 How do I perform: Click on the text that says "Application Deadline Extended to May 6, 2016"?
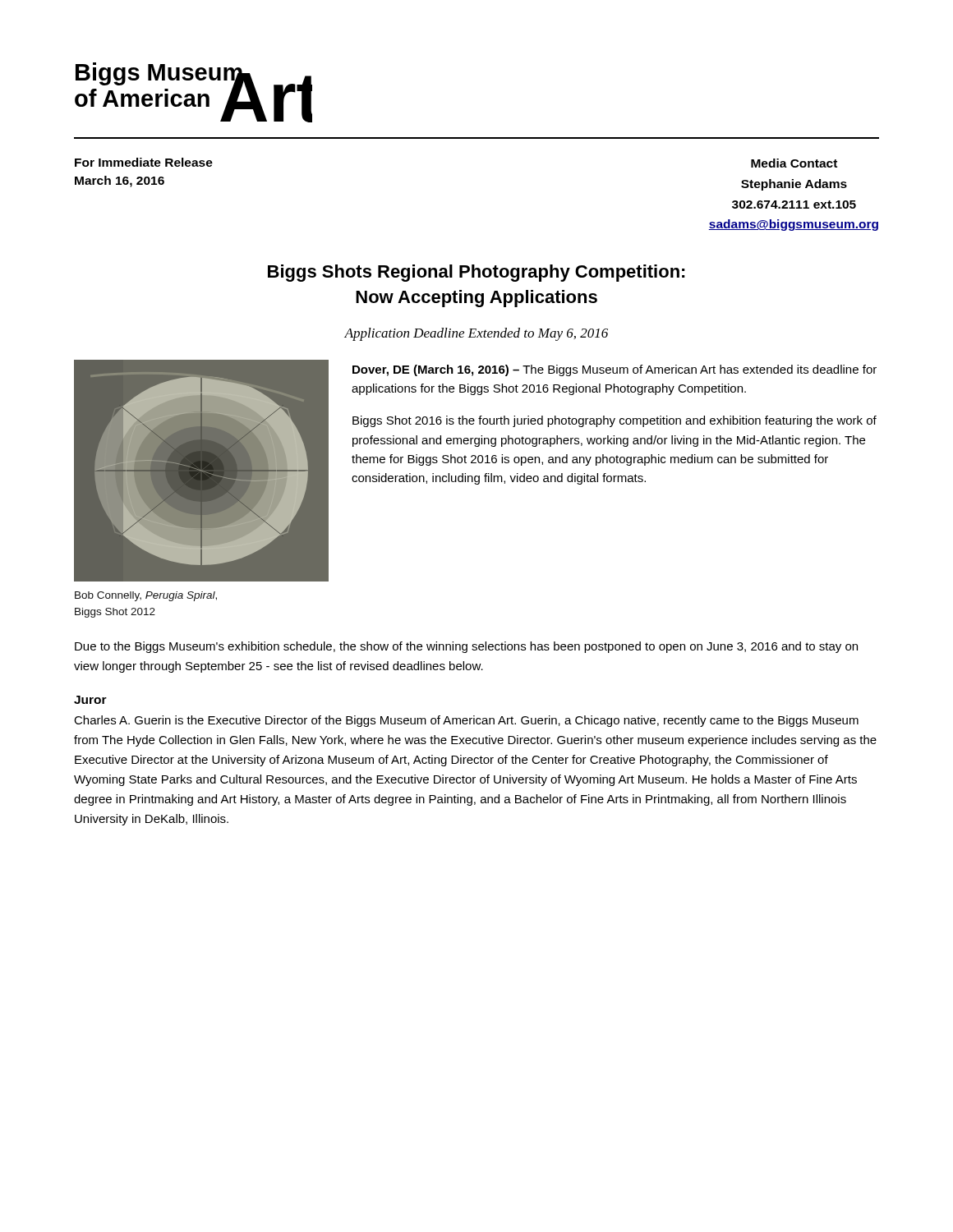click(x=476, y=333)
